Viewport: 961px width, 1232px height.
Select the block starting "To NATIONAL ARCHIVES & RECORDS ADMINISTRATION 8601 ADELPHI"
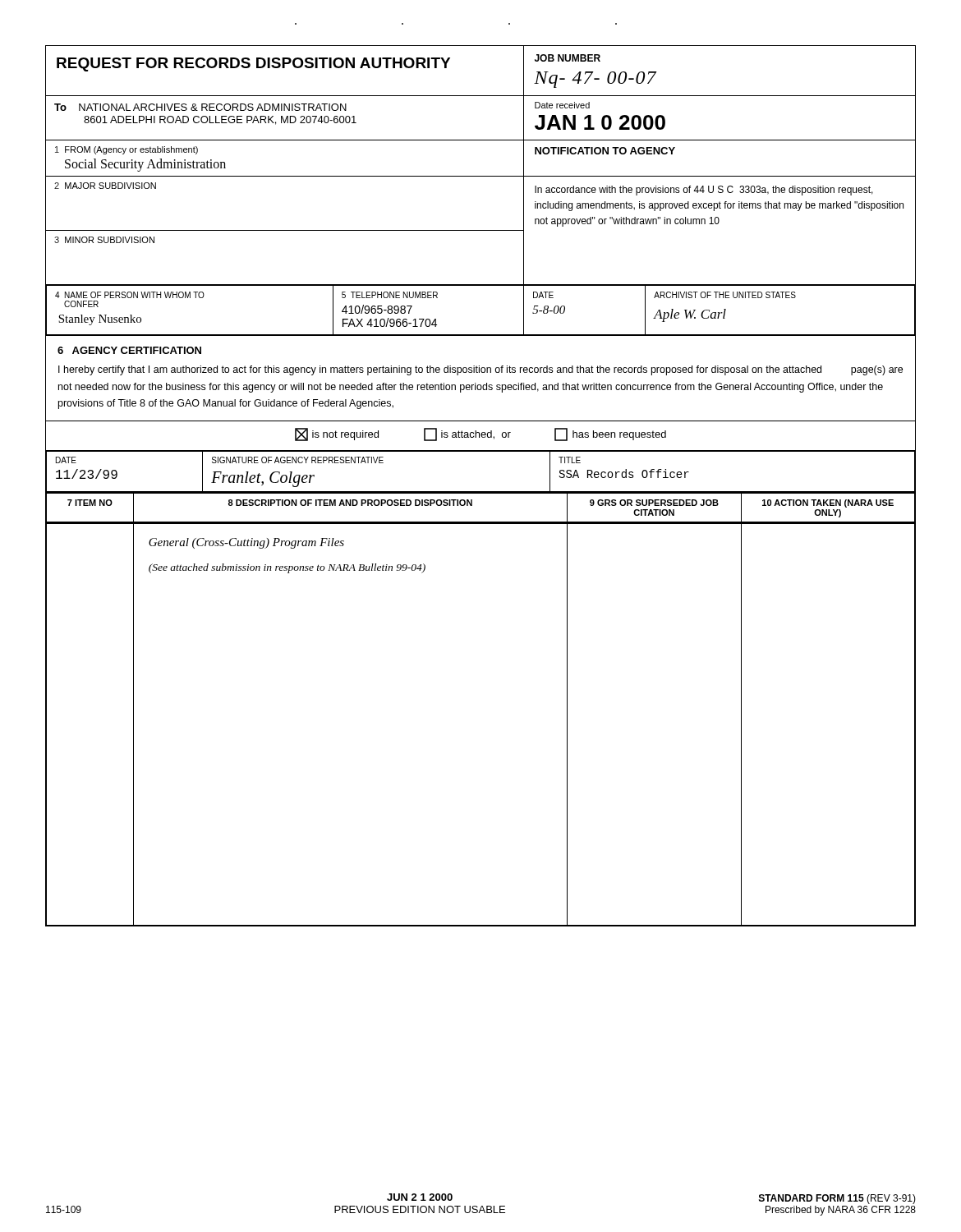[205, 113]
